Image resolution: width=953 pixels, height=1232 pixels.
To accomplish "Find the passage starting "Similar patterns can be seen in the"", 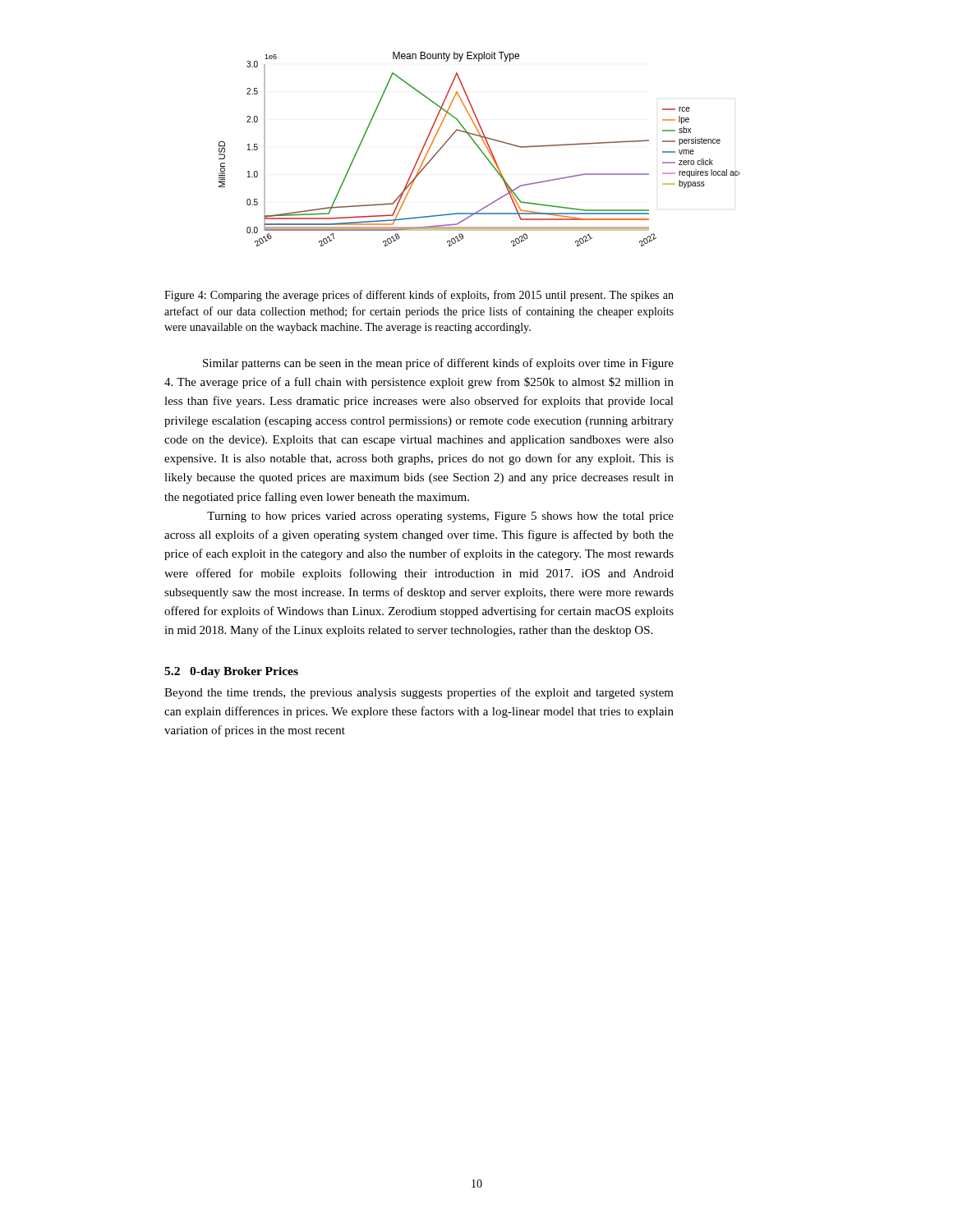I will click(x=419, y=497).
